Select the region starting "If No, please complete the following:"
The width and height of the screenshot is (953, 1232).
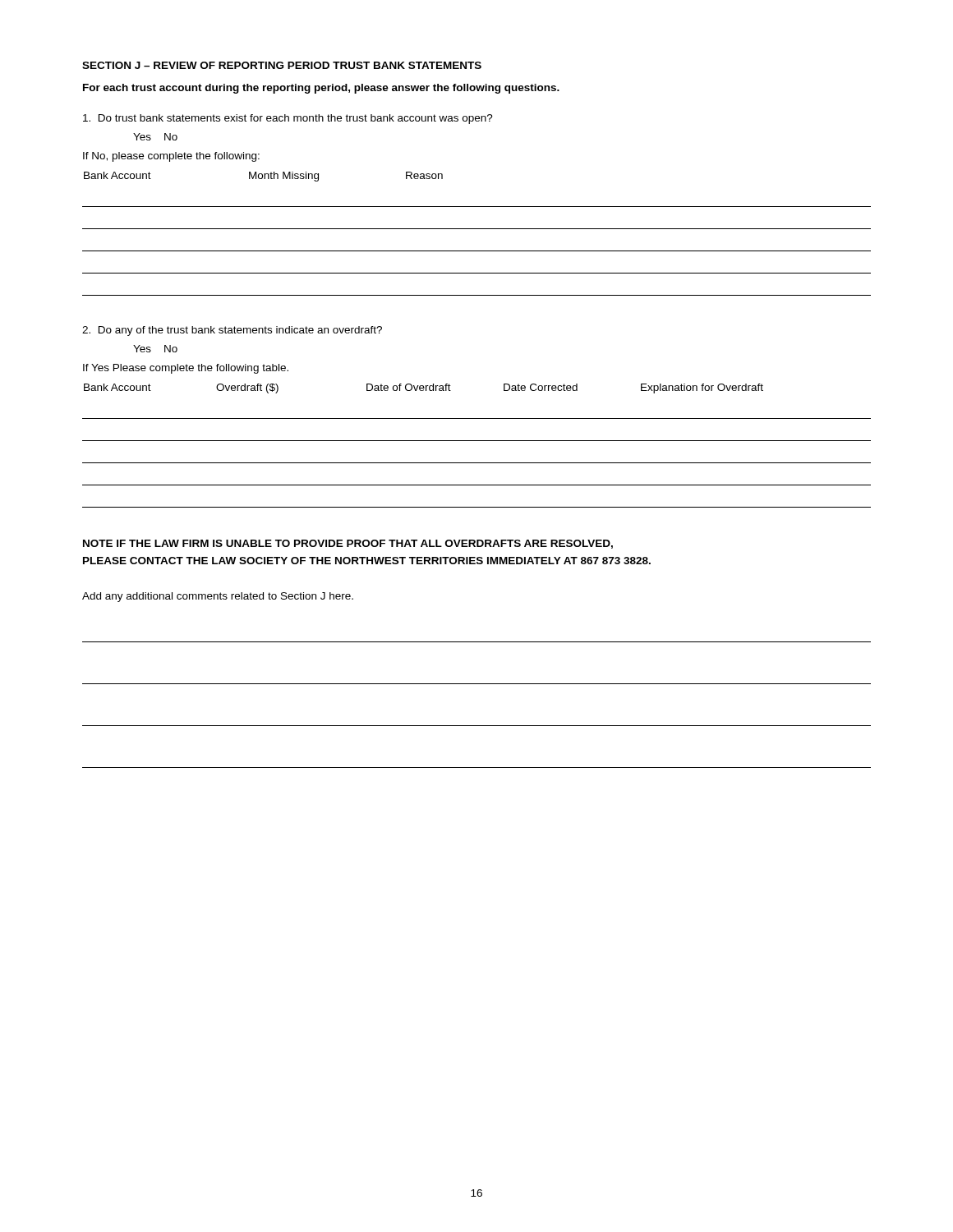171,156
